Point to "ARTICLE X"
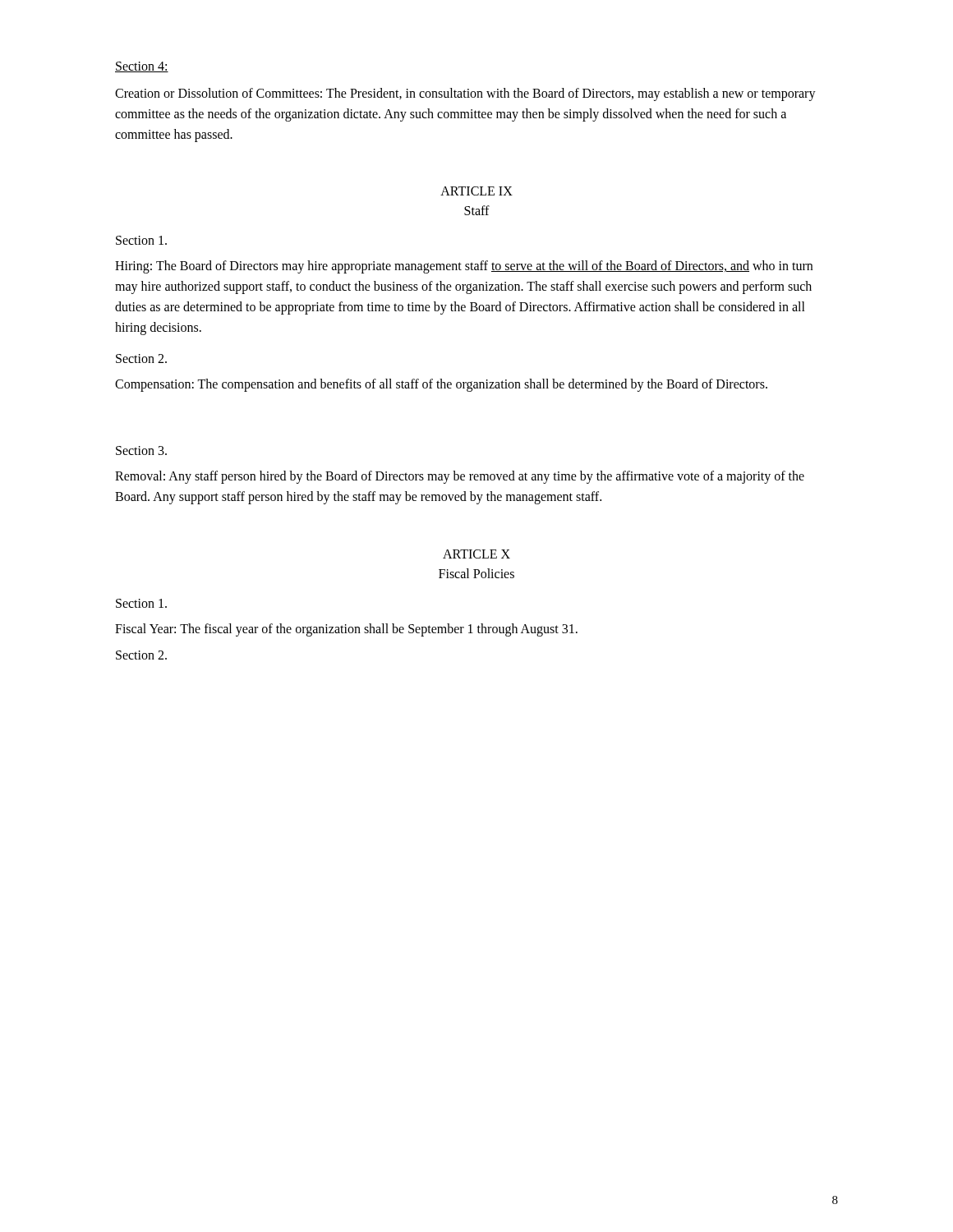Viewport: 953px width, 1232px height. [476, 554]
